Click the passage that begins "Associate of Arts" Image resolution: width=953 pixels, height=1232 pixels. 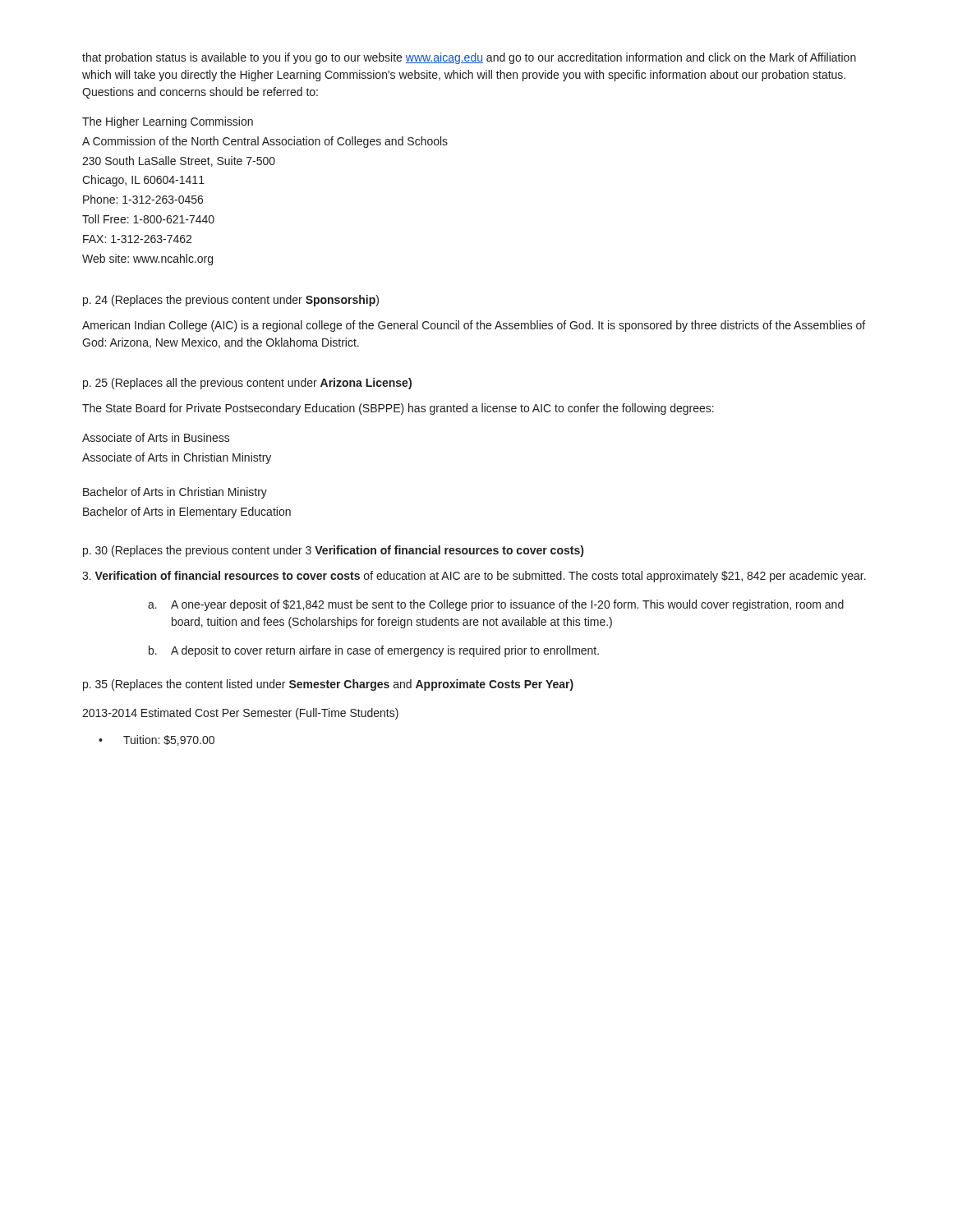[177, 448]
